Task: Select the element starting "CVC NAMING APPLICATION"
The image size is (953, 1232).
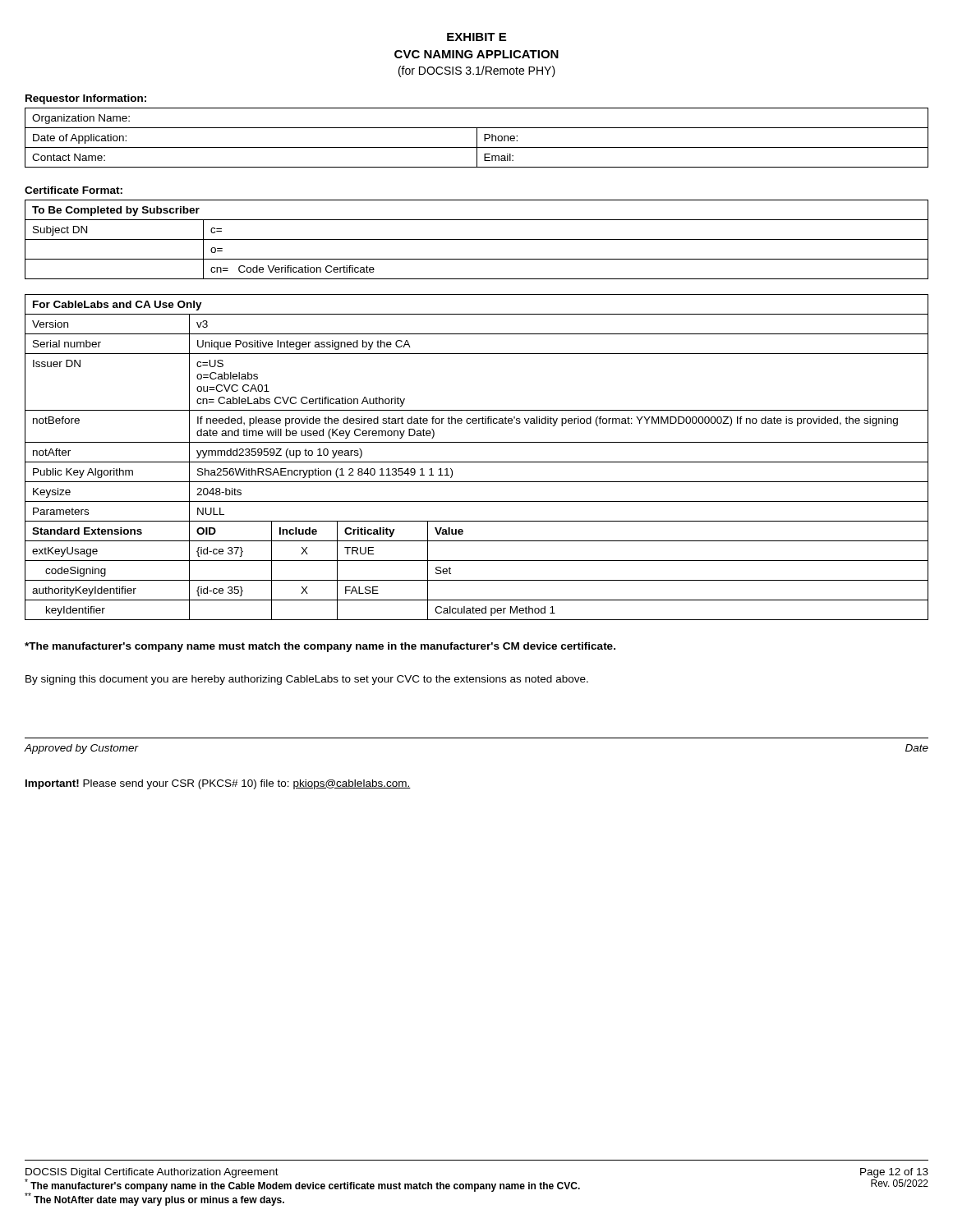Action: (x=476, y=54)
